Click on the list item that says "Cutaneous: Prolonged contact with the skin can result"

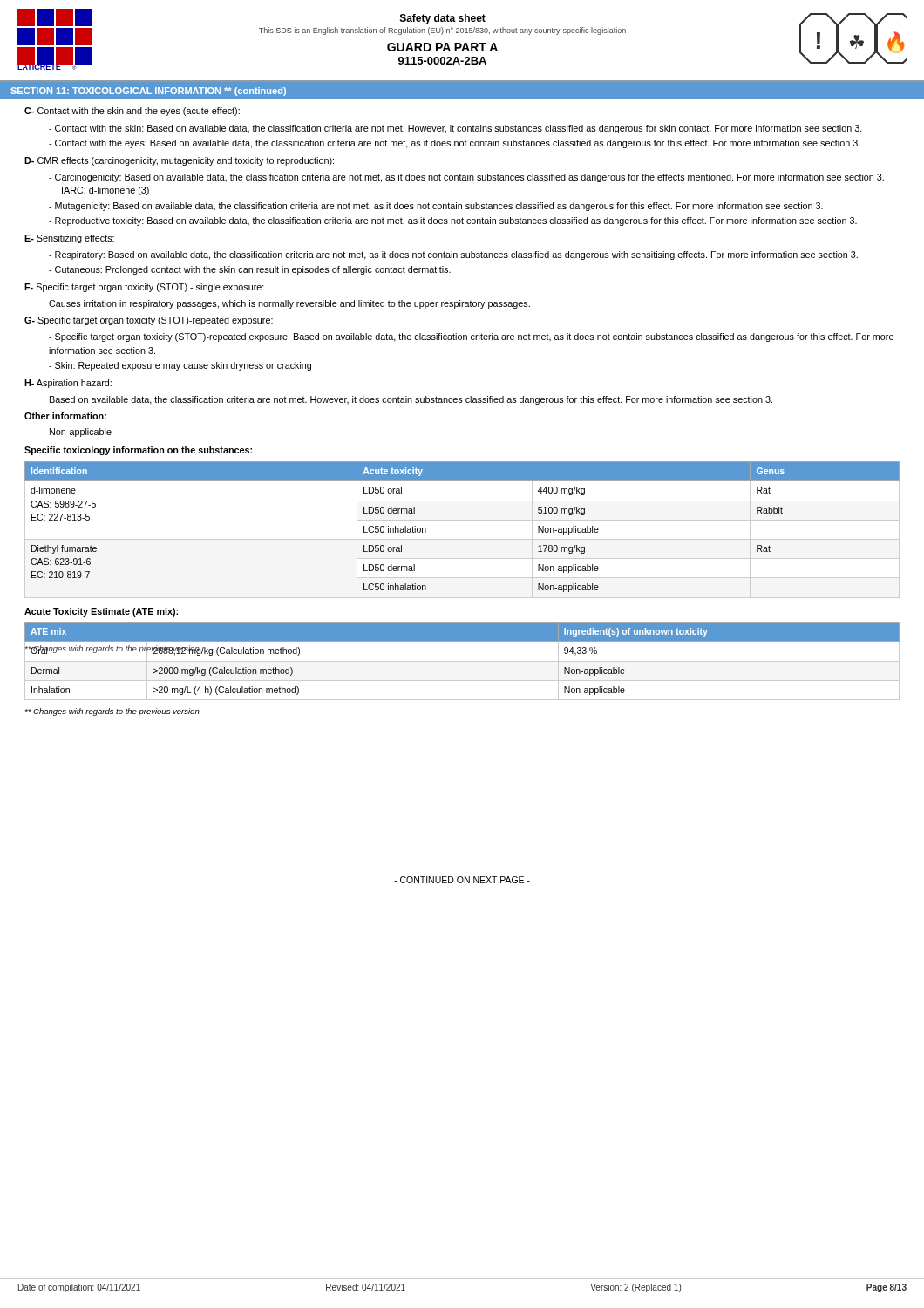click(250, 270)
